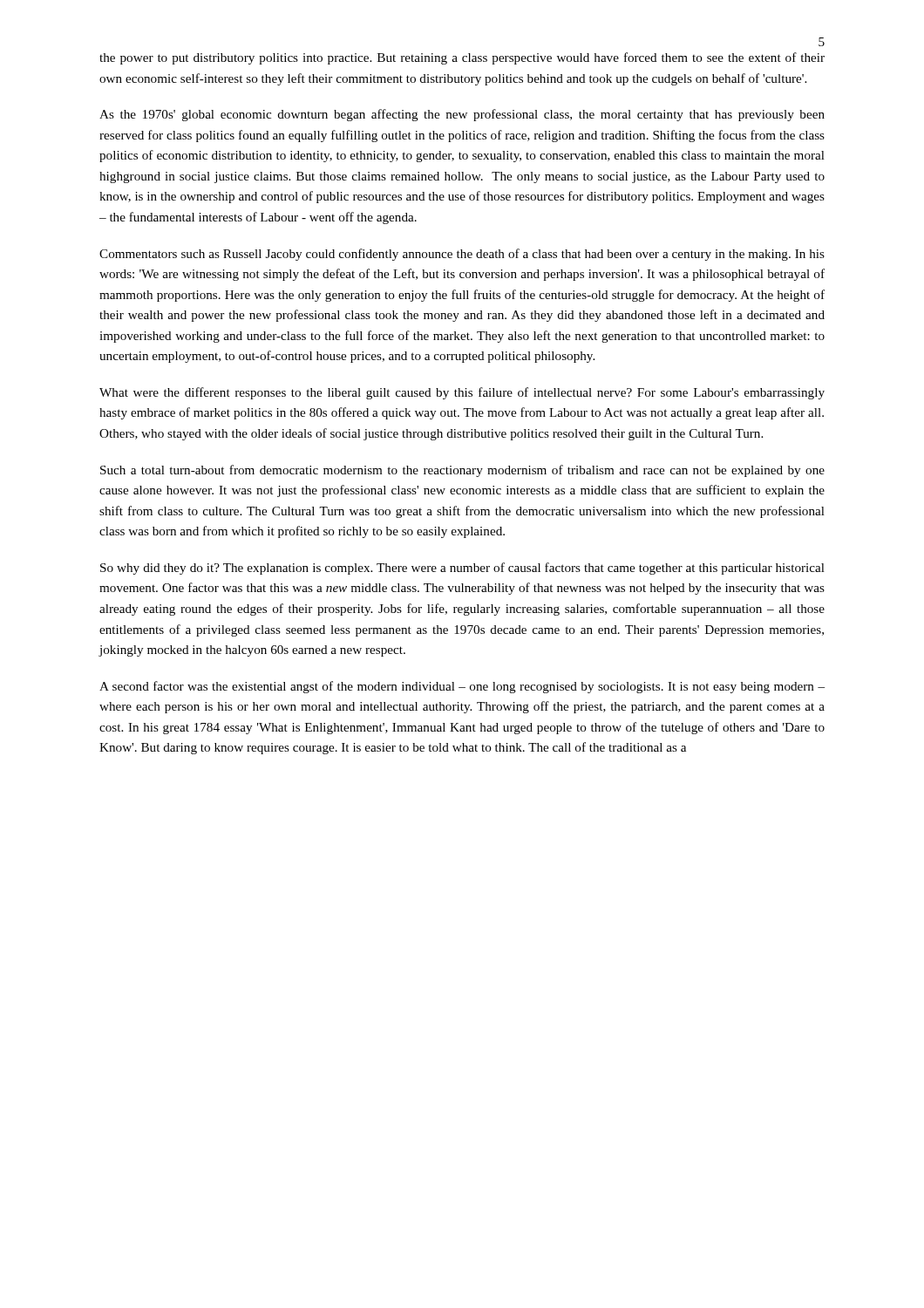Viewport: 924px width, 1308px height.
Task: Locate the block of text that opens with "the power to put distributory"
Action: [462, 67]
